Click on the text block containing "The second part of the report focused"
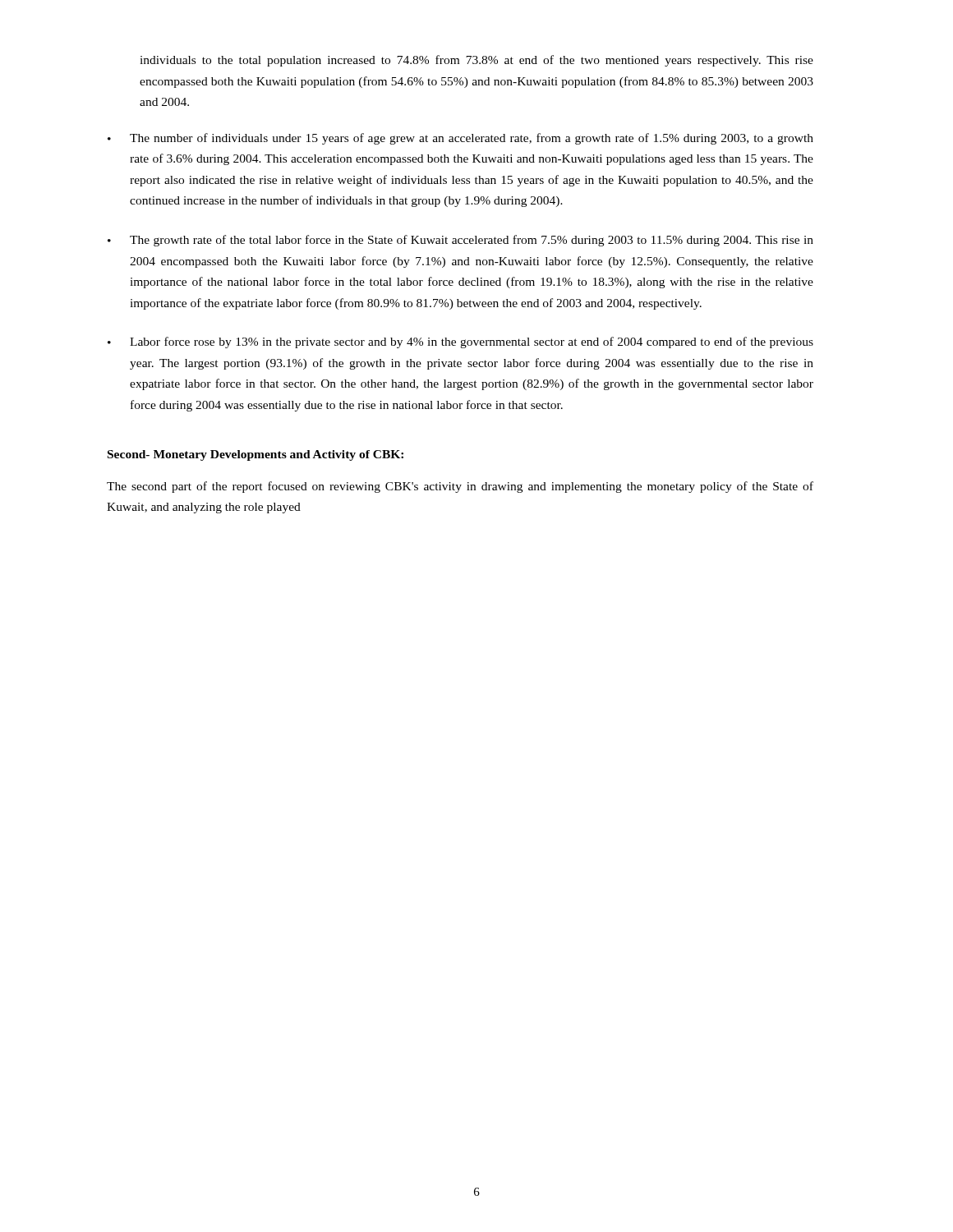 tap(460, 496)
